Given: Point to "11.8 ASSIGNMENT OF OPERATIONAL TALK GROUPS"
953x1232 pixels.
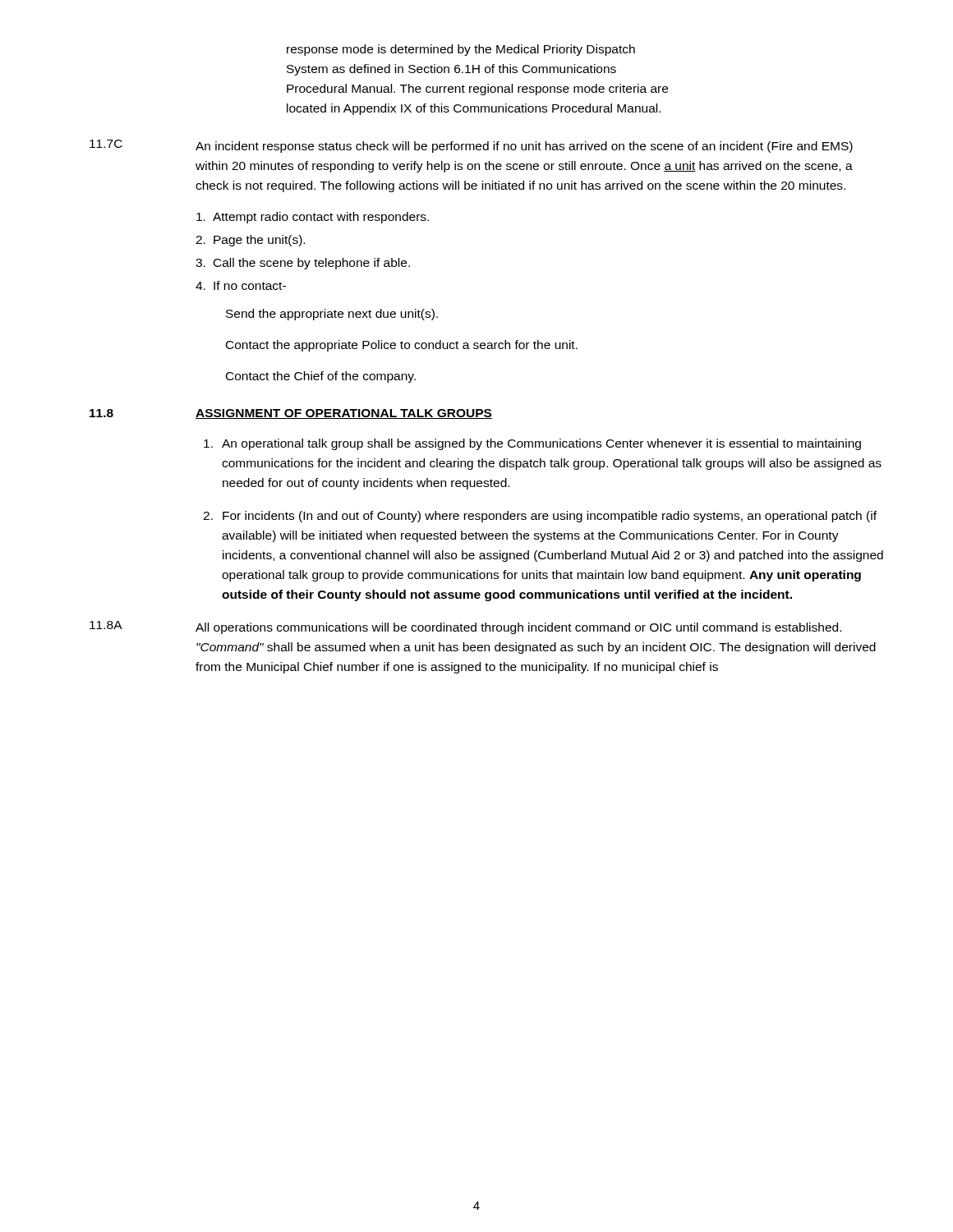Looking at the screenshot, I should [x=290, y=413].
